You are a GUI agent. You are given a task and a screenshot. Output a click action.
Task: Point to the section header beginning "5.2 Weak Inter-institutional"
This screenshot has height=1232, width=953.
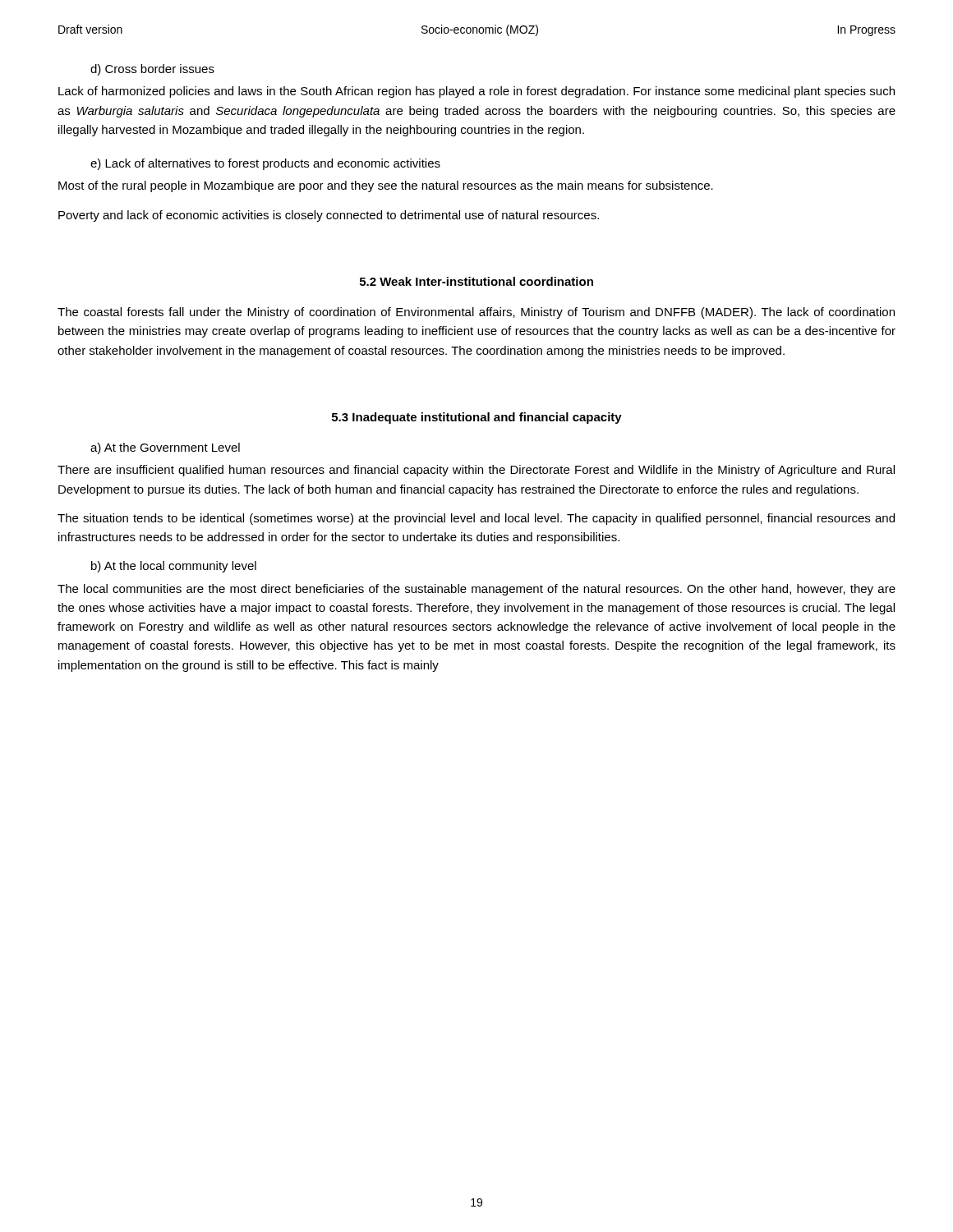point(476,281)
